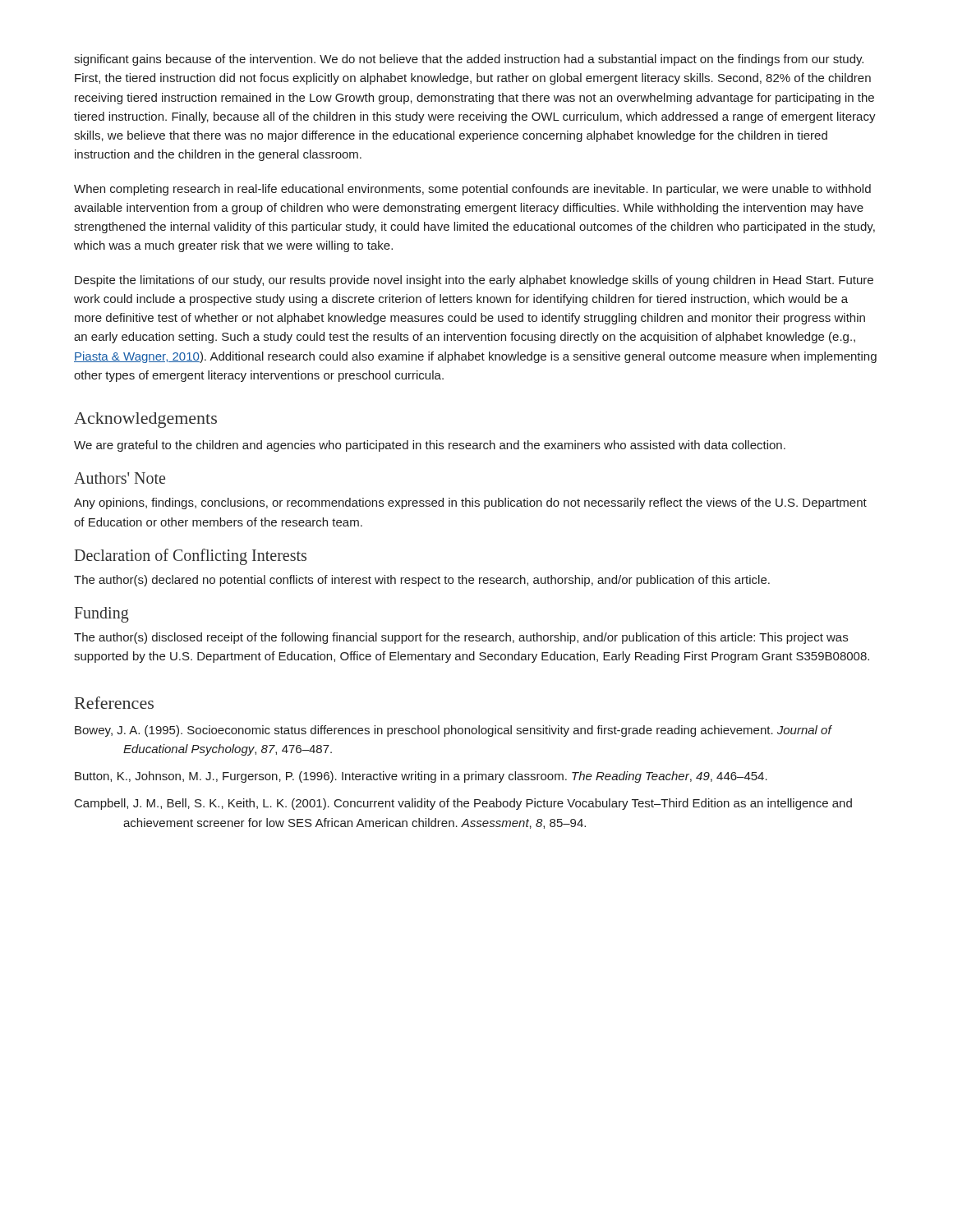Point to the block beginning "significant gains because"
Viewport: 953px width, 1232px height.
click(x=475, y=106)
